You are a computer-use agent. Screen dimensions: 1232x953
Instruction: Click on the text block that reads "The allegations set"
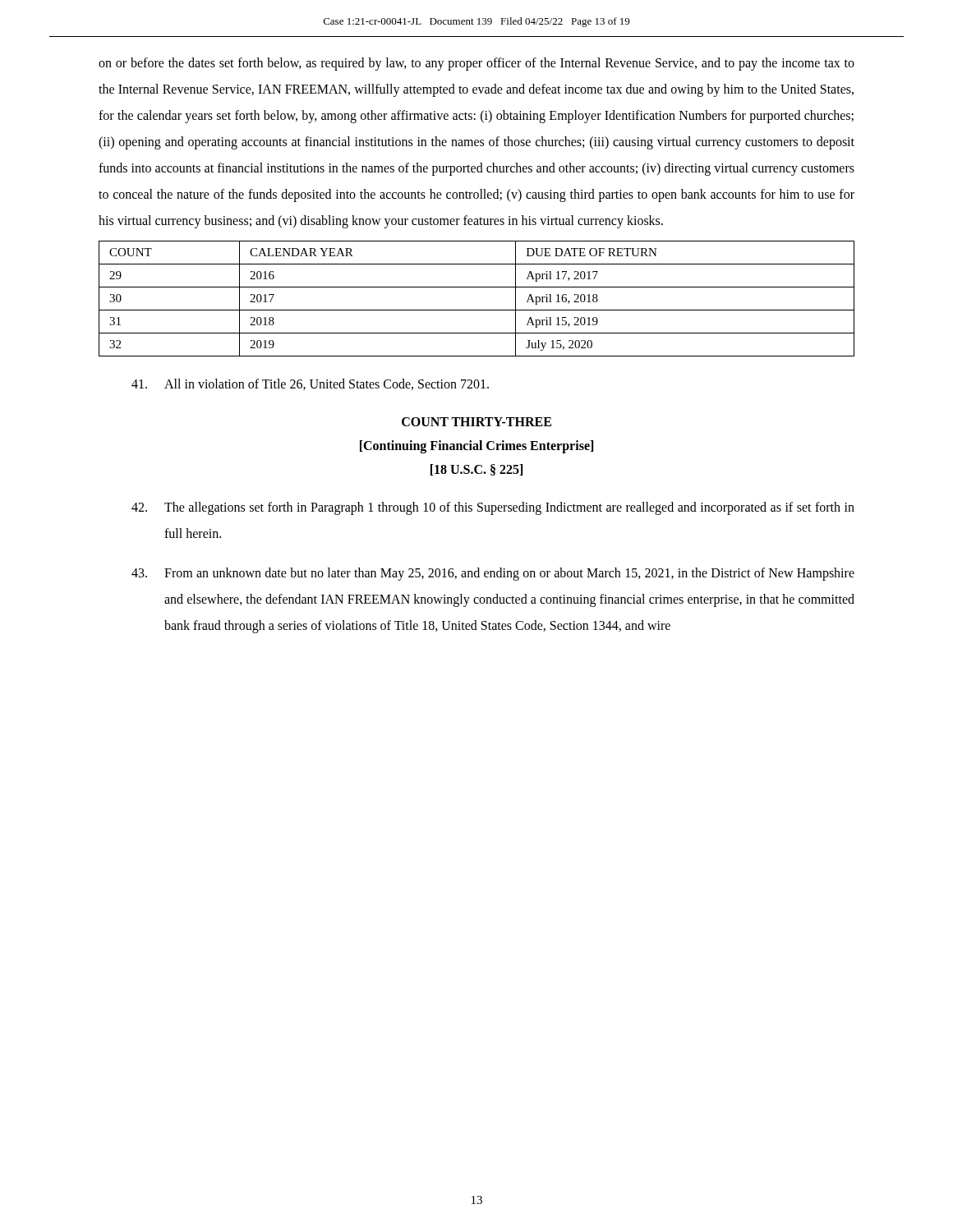click(x=476, y=521)
